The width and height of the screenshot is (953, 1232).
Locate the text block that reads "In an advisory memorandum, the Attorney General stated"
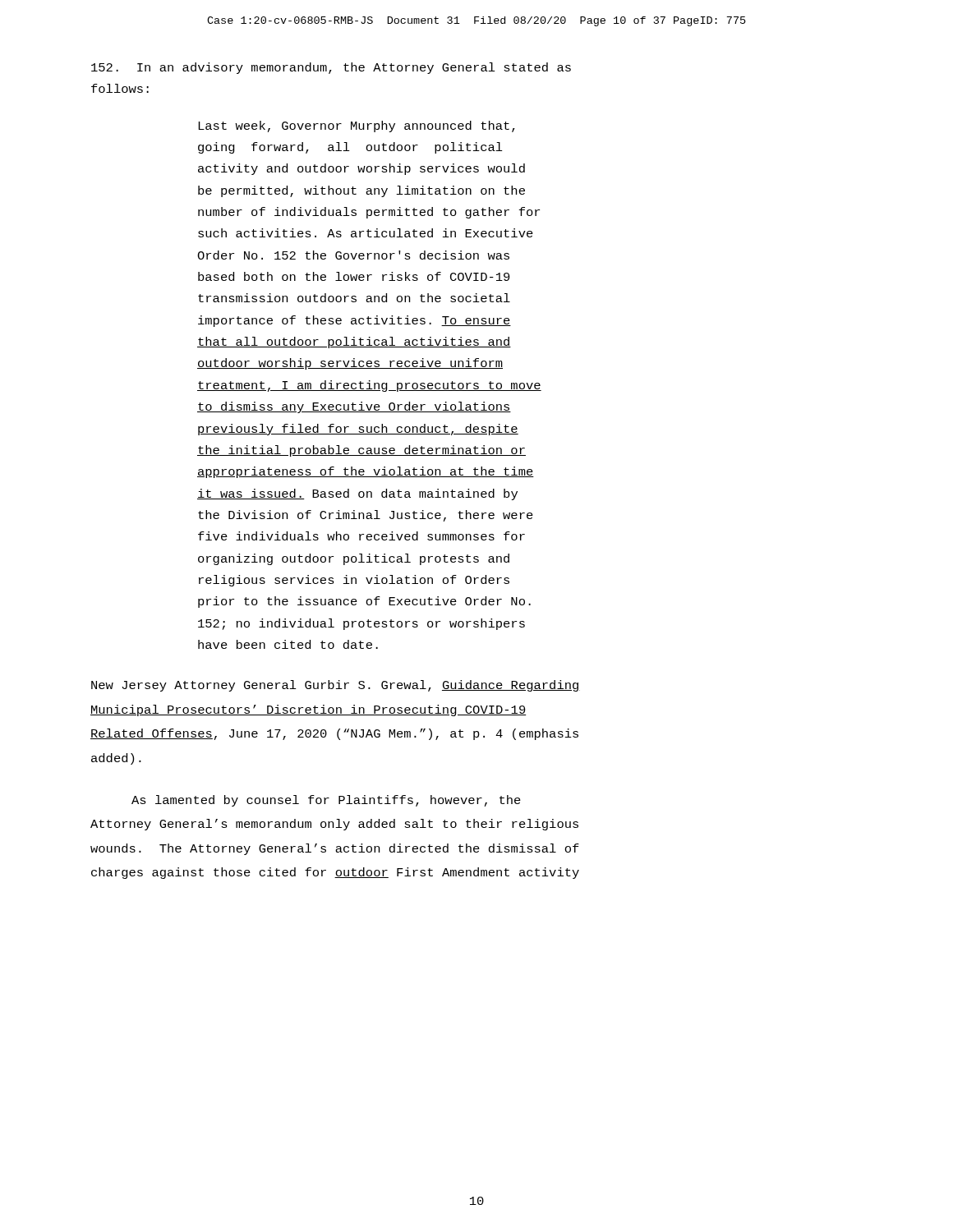pos(331,68)
